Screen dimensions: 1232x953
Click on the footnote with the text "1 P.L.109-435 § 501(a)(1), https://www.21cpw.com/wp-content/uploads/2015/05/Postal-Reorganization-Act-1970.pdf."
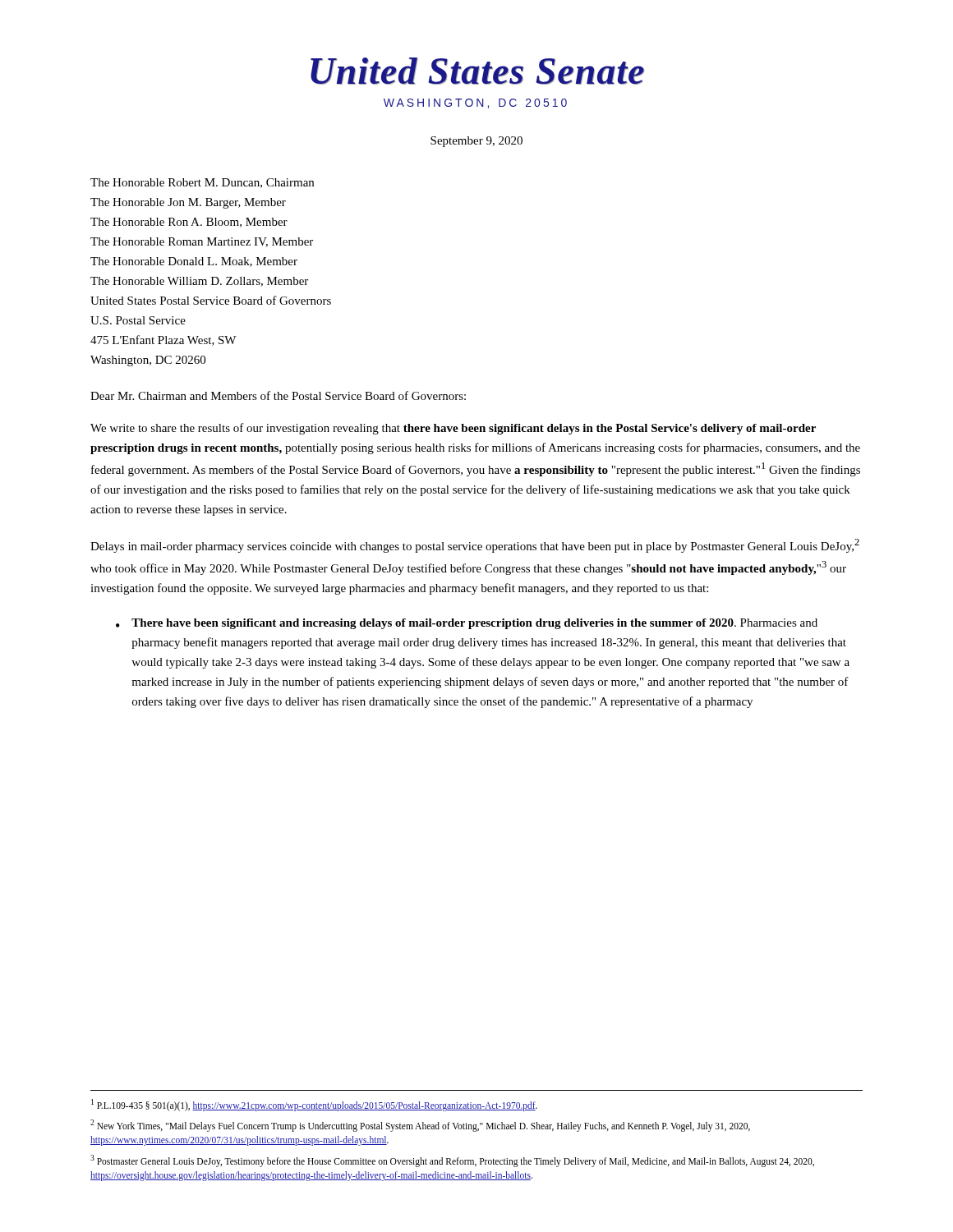314,1104
